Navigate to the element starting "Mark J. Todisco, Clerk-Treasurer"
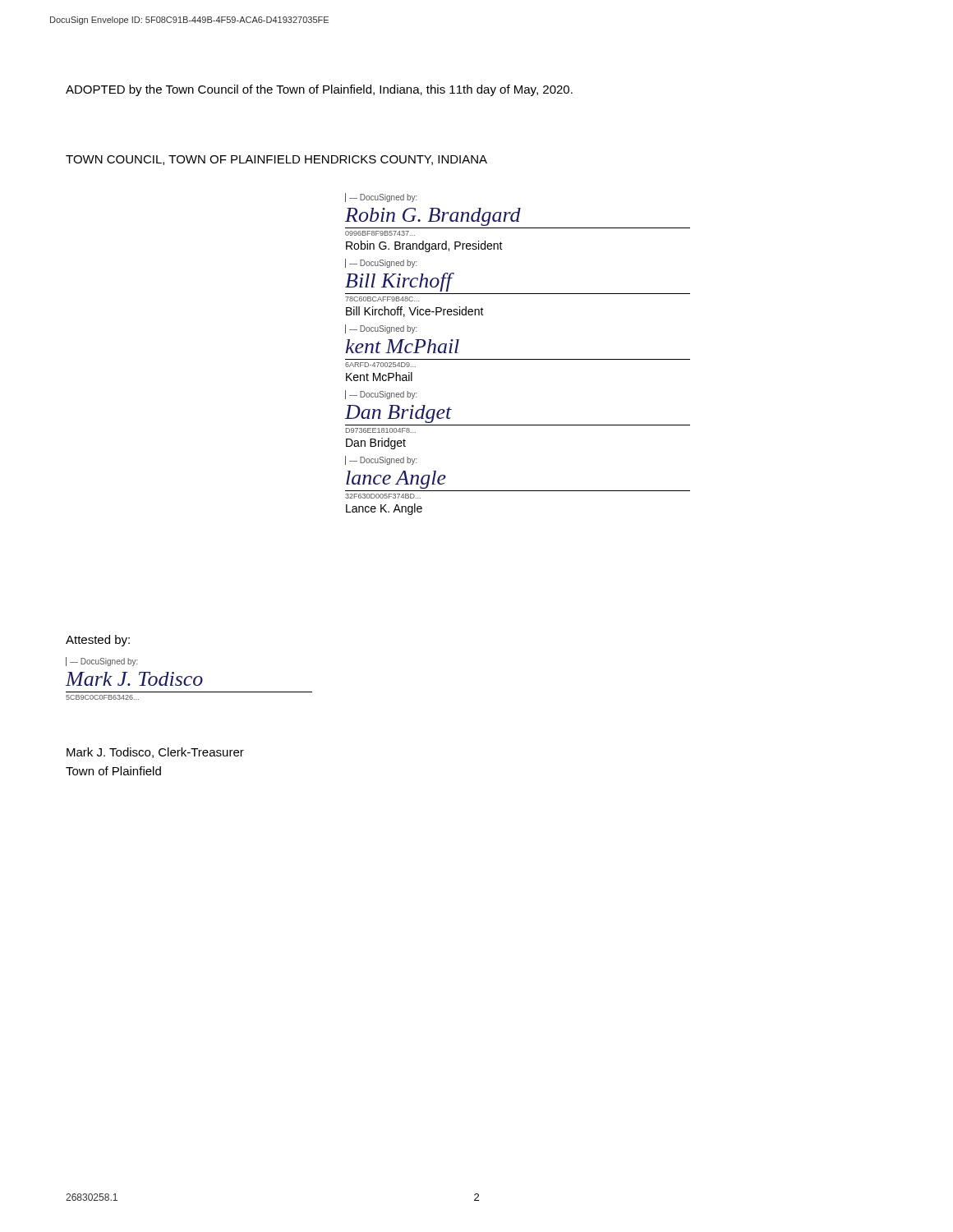Screen dimensions: 1232x953 [x=155, y=761]
